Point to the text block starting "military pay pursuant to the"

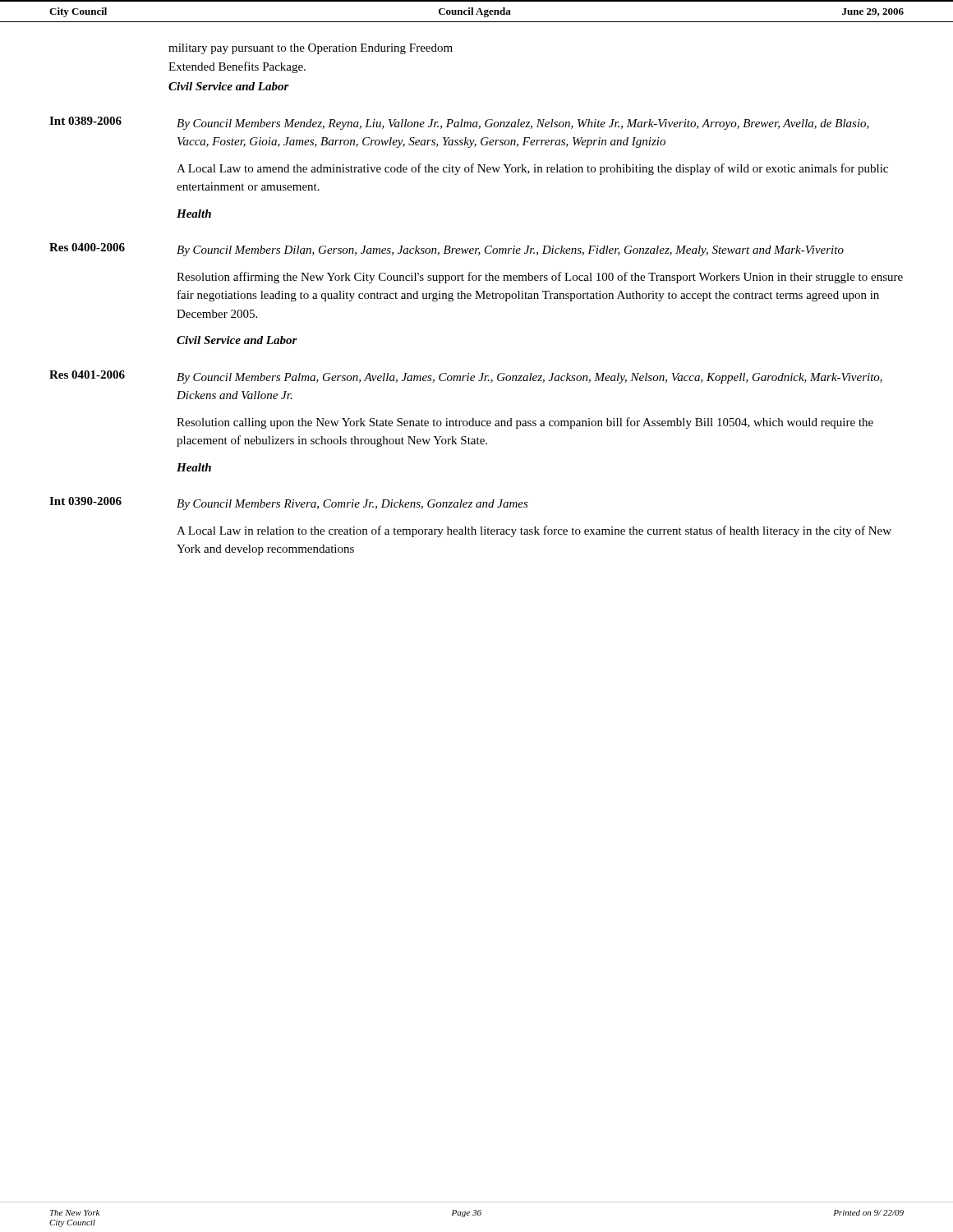click(x=311, y=67)
